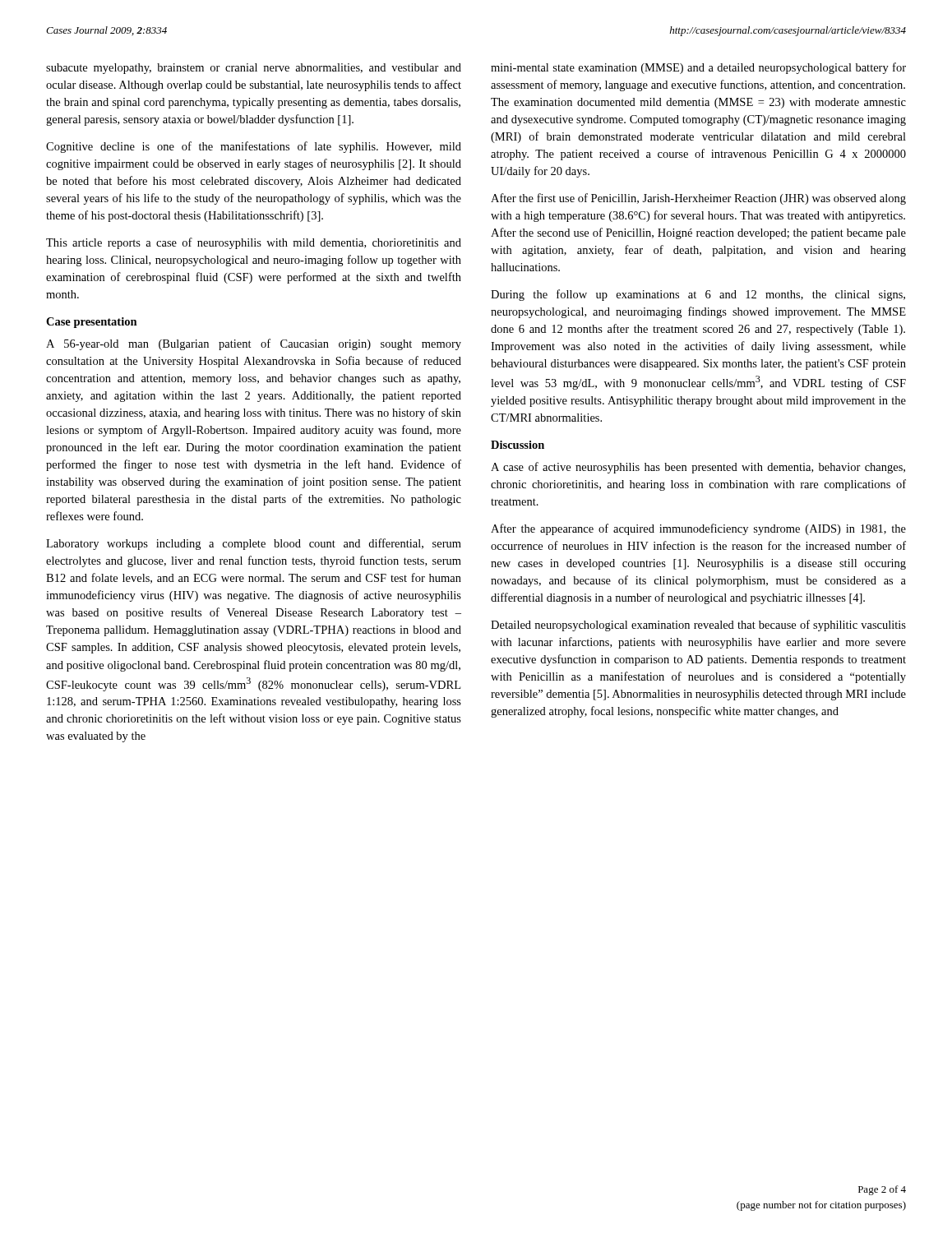The width and height of the screenshot is (952, 1233).
Task: Click on the text block with the text "subacute myelopathy, brainstem or"
Action: point(254,94)
